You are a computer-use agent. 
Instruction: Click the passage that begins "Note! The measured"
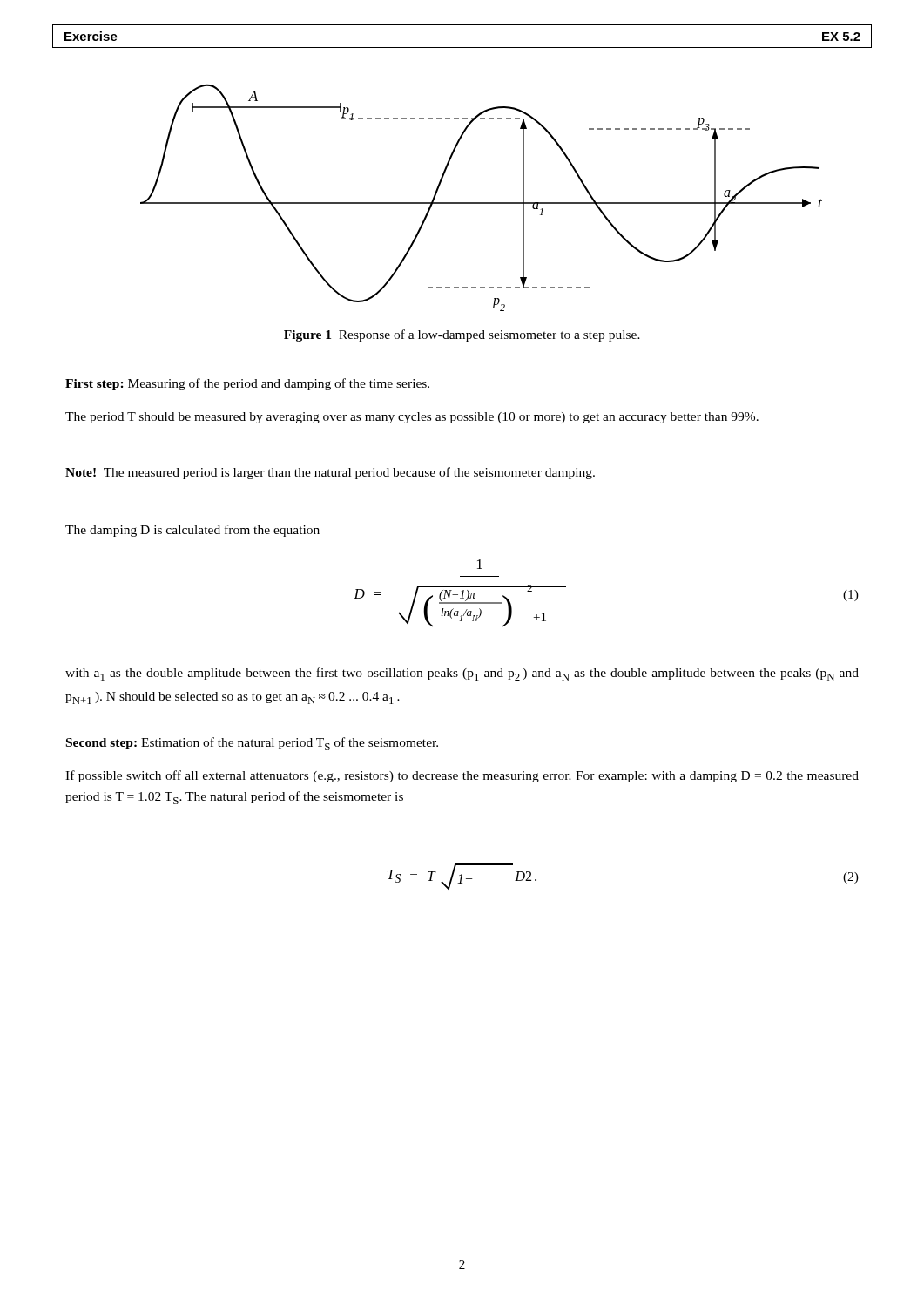click(x=330, y=472)
